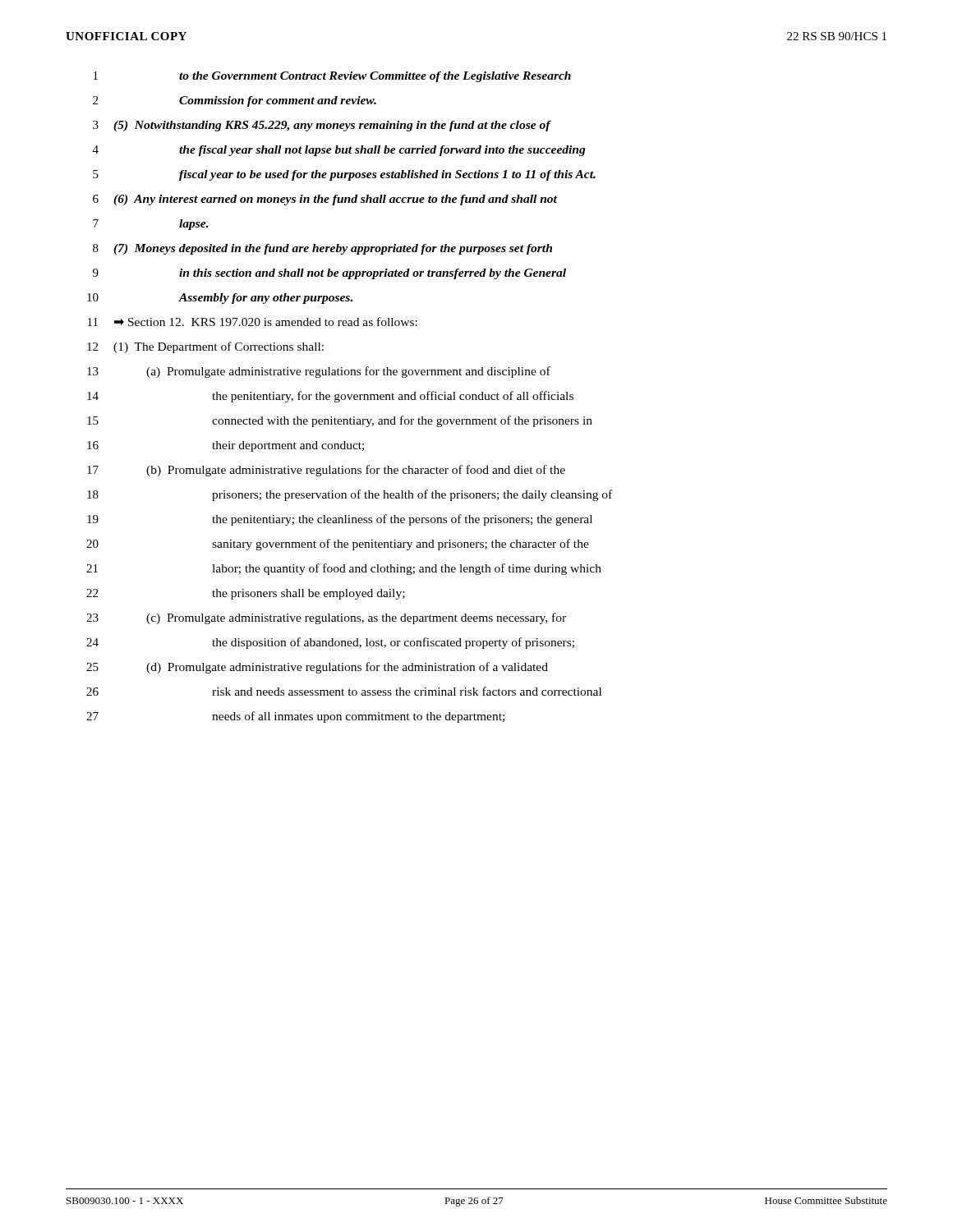This screenshot has height=1232, width=953.
Task: Locate the list item with the text "8 (7) Moneys"
Action: coord(476,248)
